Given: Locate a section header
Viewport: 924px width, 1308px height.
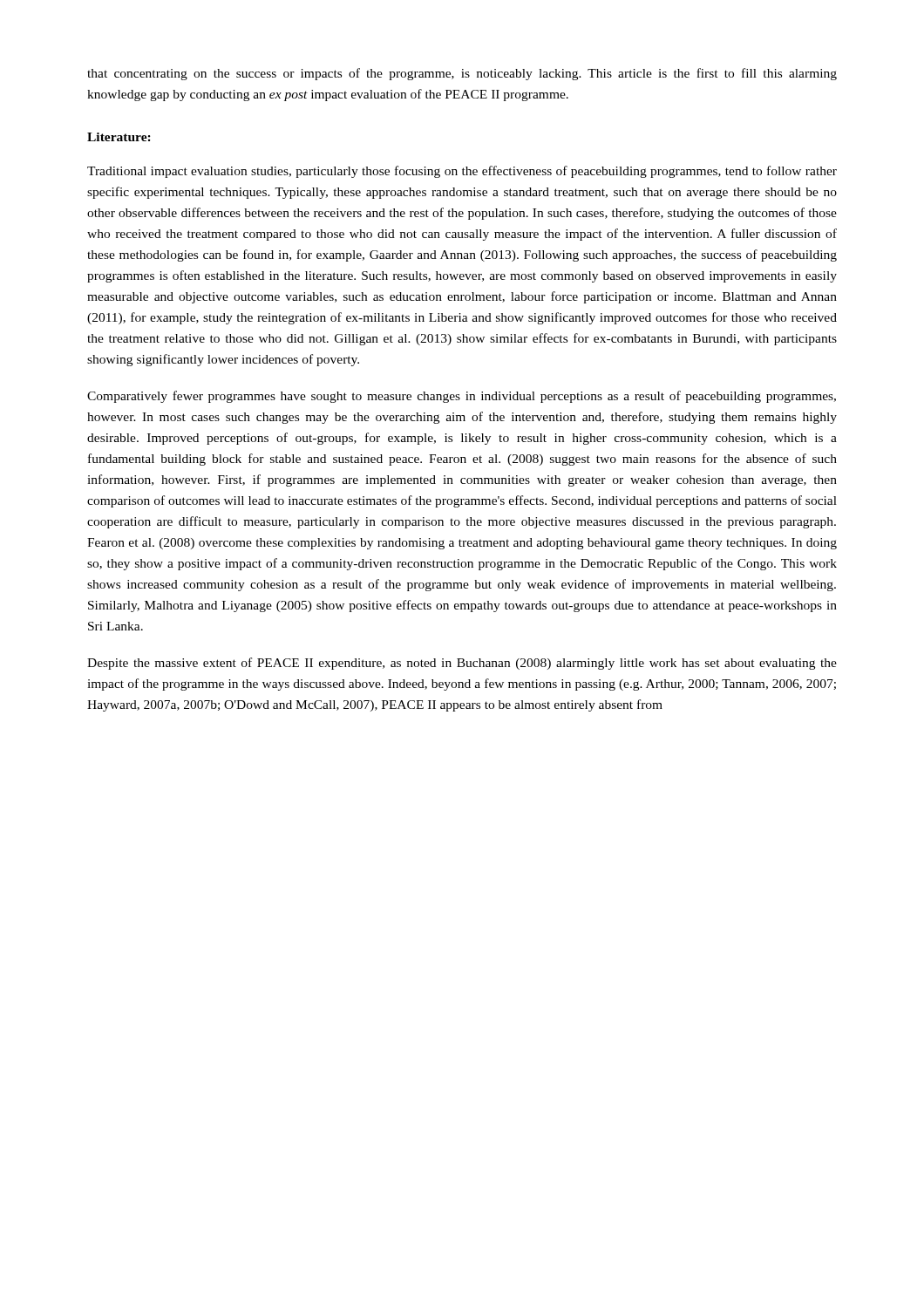Looking at the screenshot, I should [119, 136].
